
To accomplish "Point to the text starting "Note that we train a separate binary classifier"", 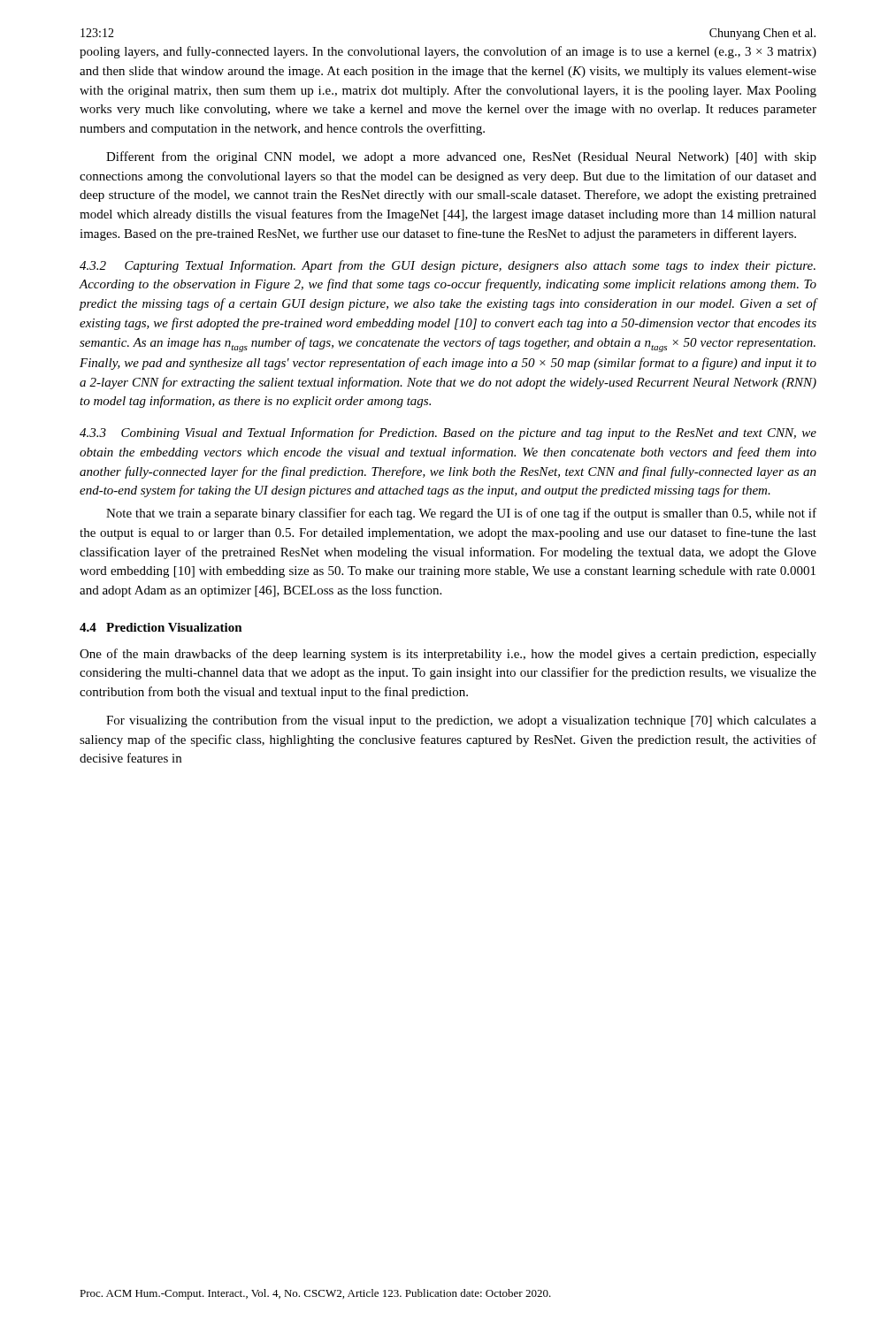I will click(x=448, y=552).
